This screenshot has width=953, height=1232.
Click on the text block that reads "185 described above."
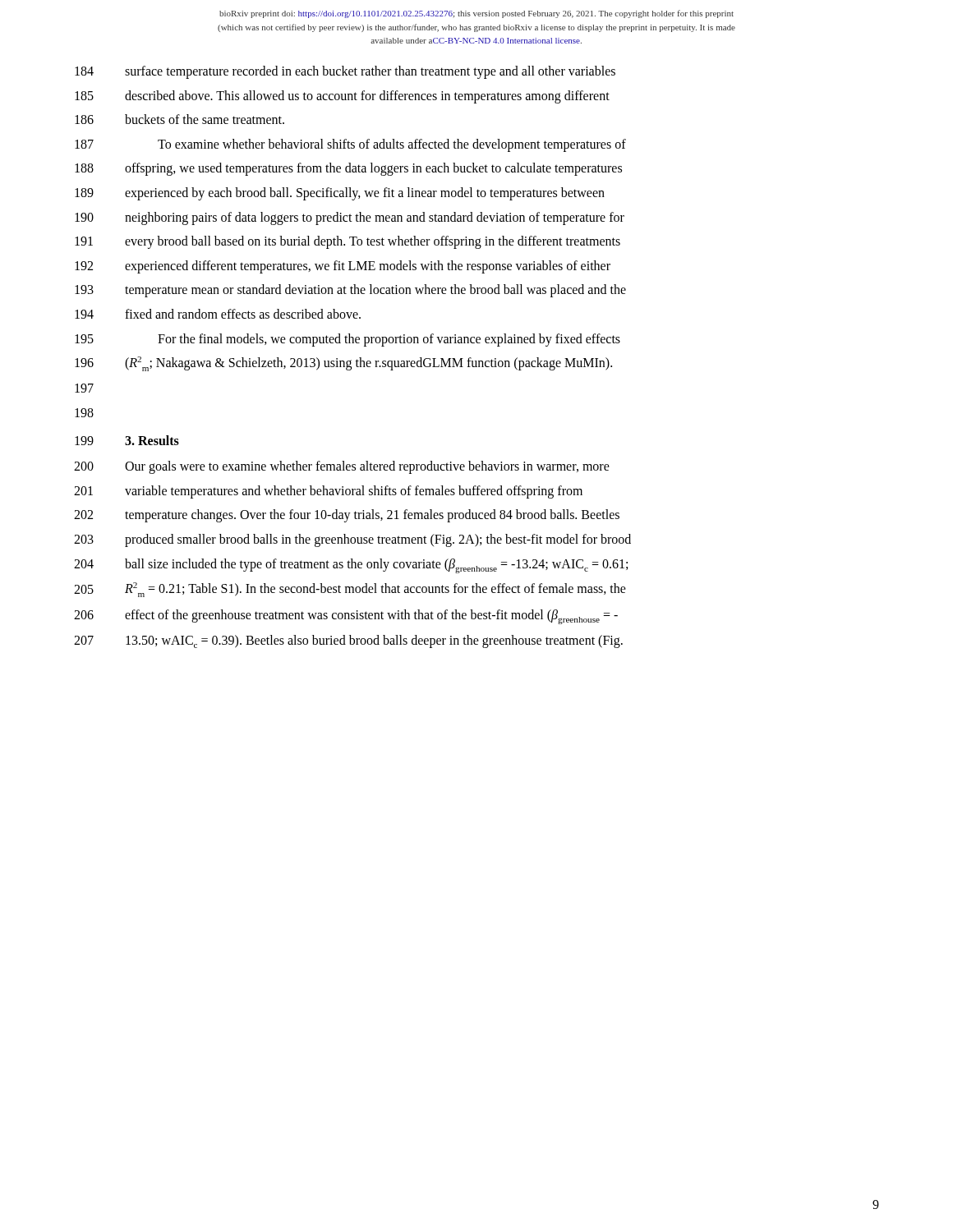tap(476, 96)
